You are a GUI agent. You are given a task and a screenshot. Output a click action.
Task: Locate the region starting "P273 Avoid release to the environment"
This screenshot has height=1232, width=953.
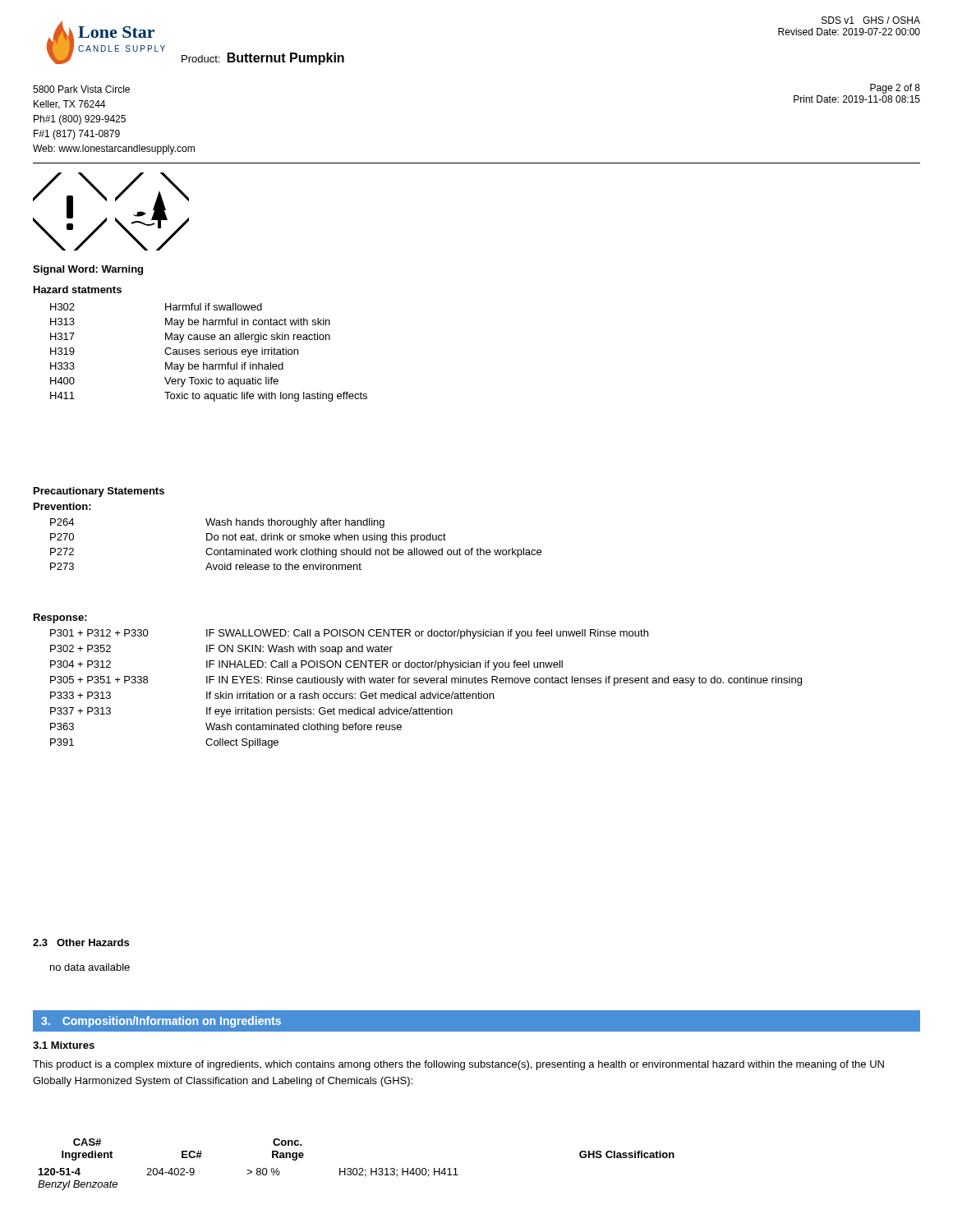476,566
